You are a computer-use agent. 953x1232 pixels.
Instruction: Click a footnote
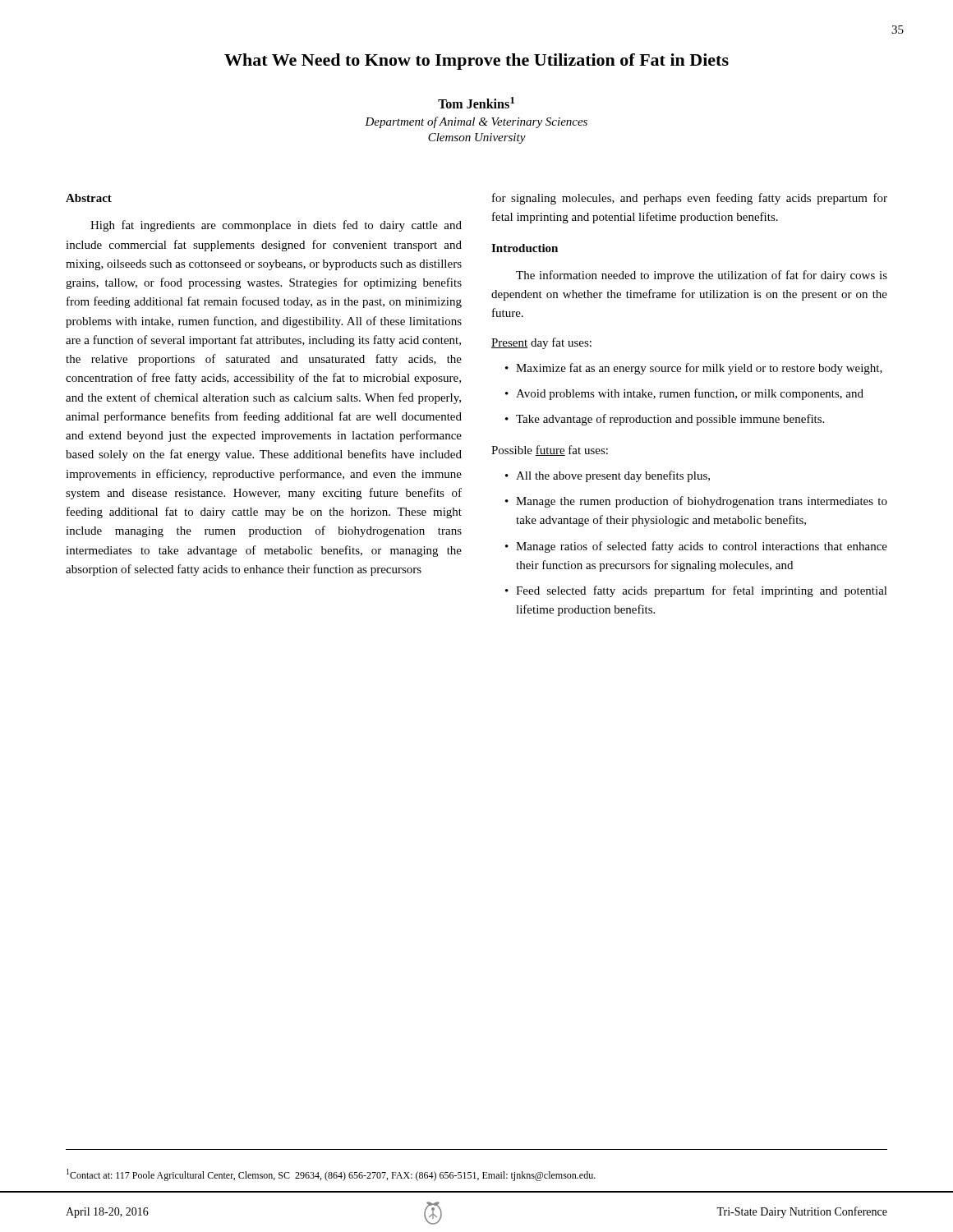click(331, 1174)
